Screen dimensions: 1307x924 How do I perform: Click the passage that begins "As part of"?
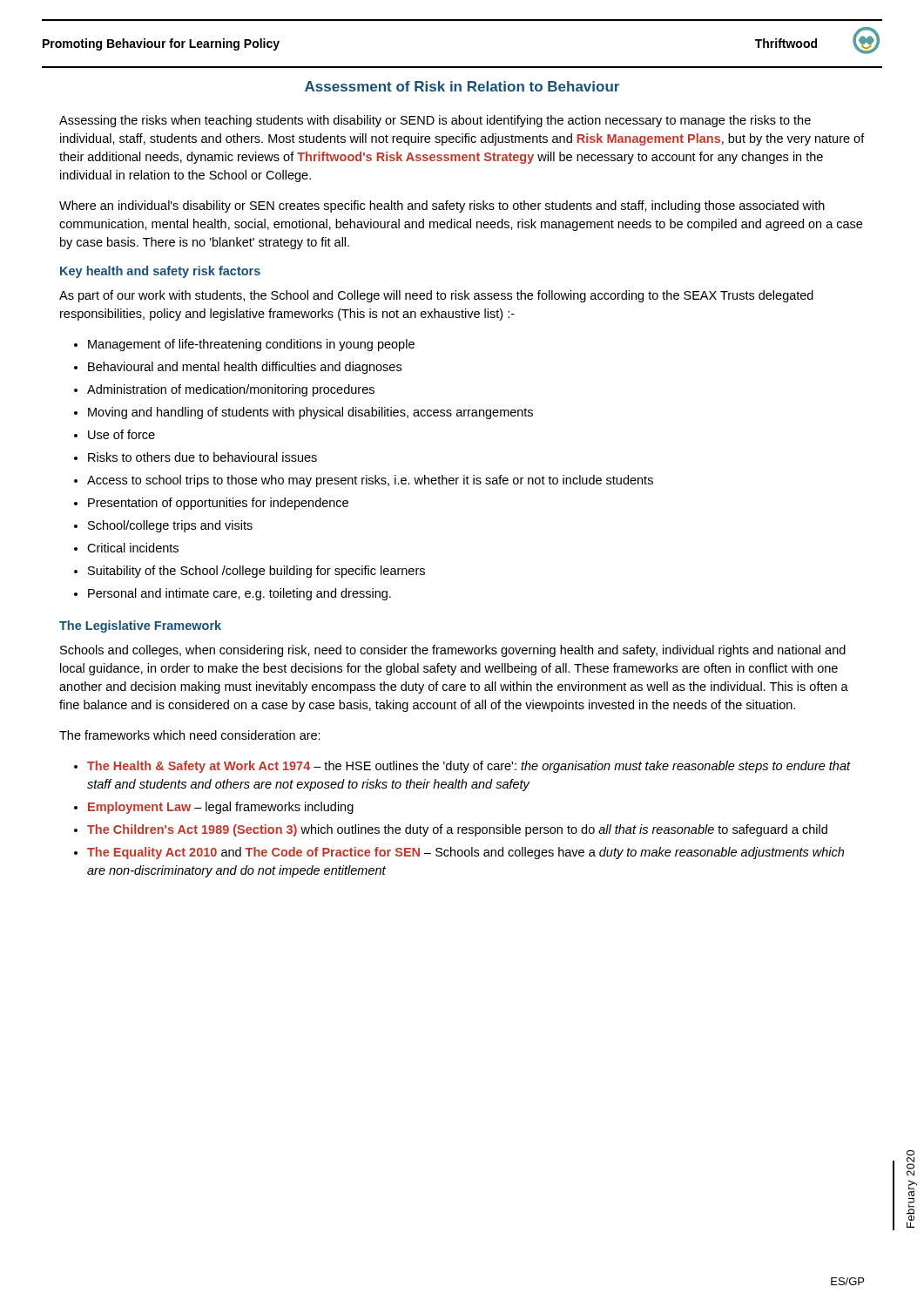[462, 305]
